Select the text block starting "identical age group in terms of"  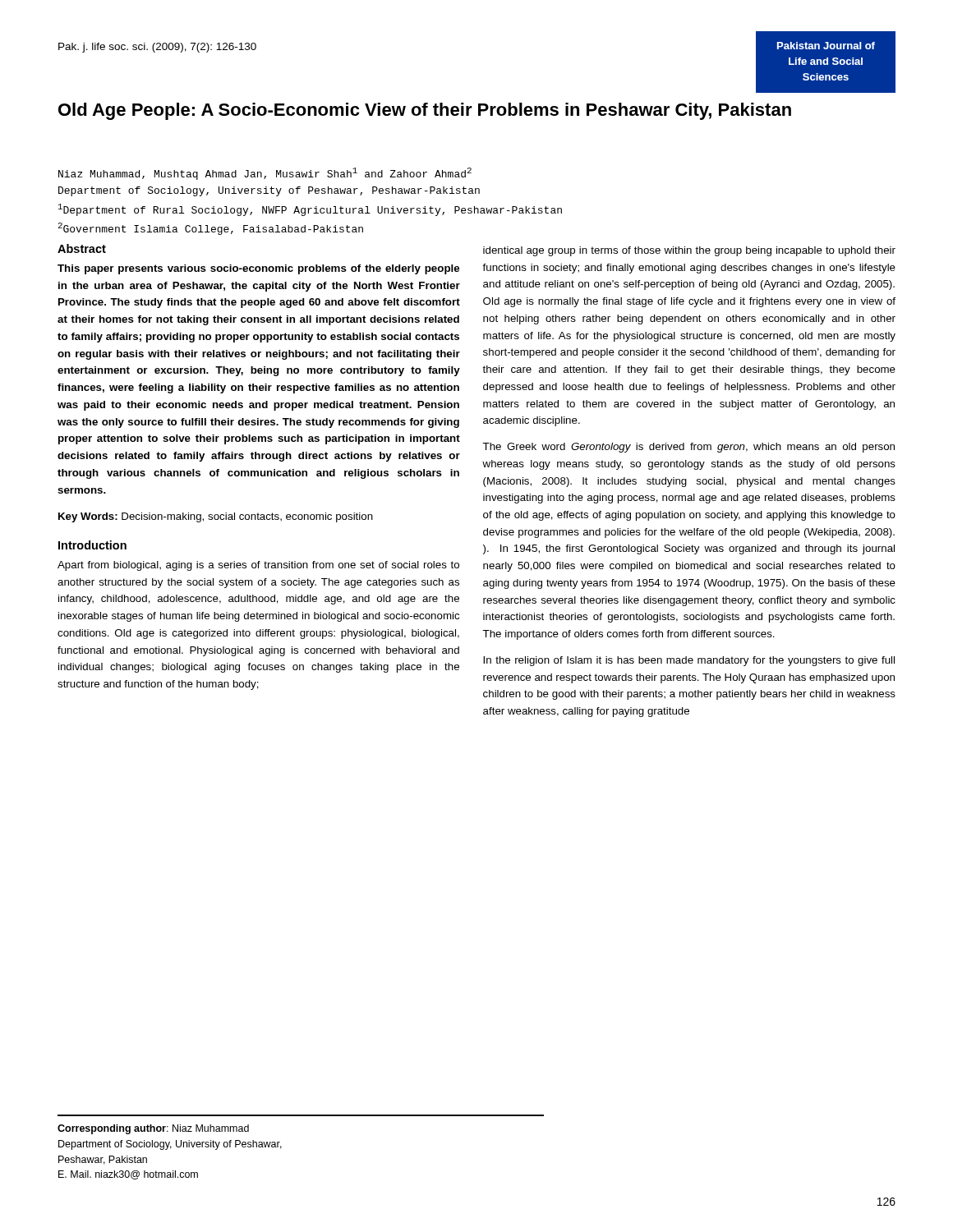pyautogui.click(x=689, y=336)
